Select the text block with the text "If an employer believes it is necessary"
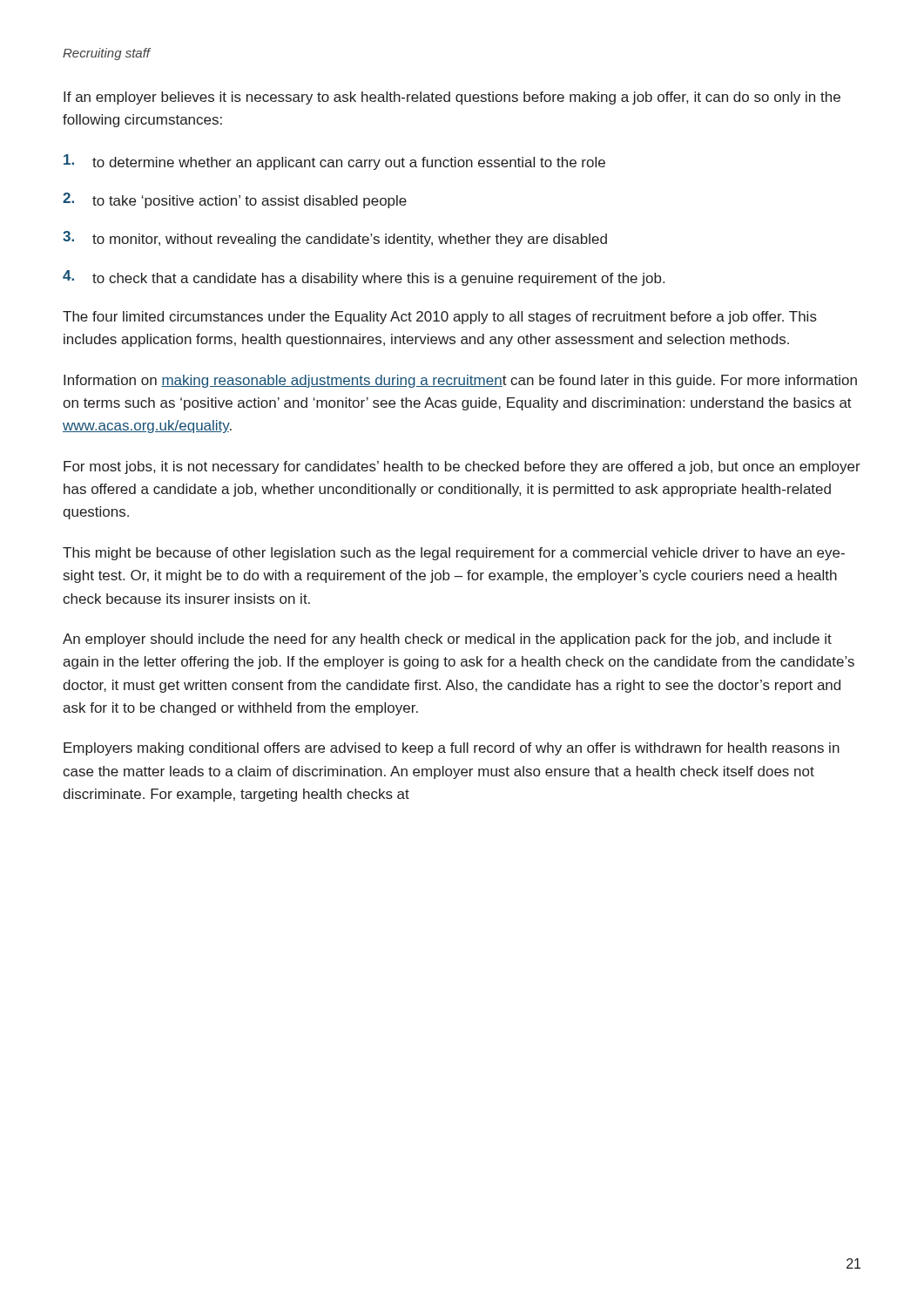This screenshot has height=1307, width=924. coord(452,109)
